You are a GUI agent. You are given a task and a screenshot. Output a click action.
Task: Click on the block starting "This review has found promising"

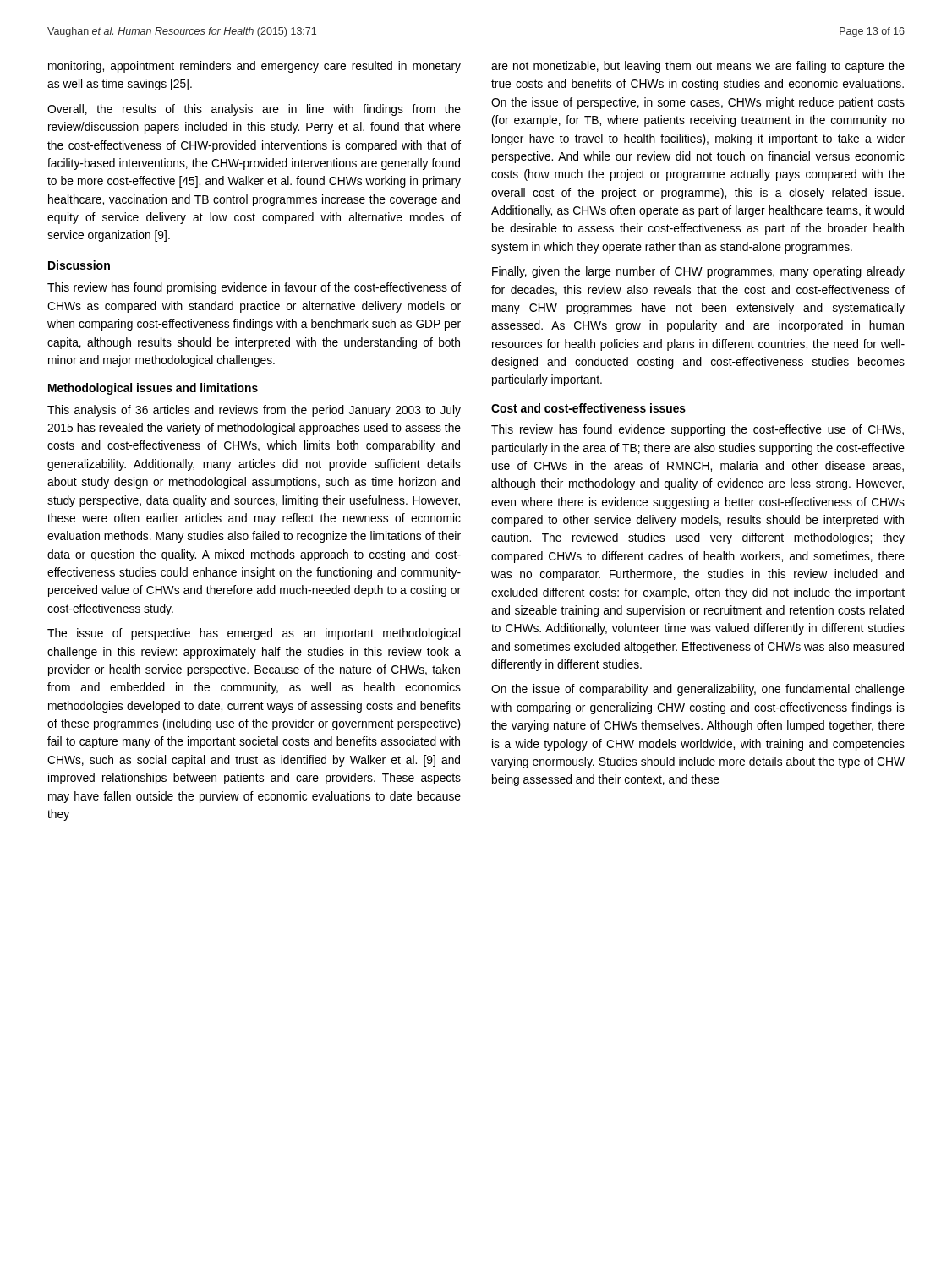254,324
